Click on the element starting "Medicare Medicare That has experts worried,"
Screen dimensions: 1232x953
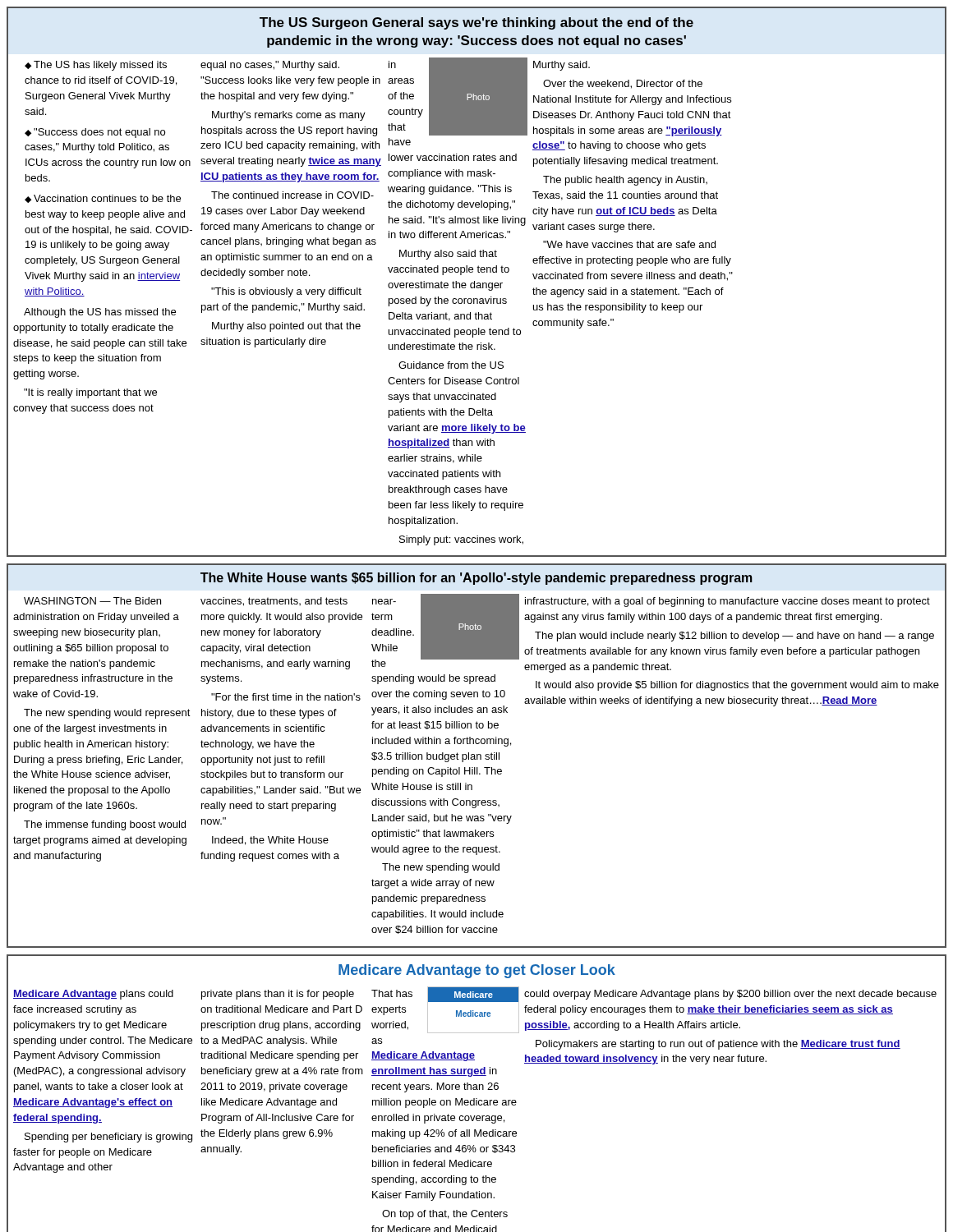pyautogui.click(x=445, y=1109)
